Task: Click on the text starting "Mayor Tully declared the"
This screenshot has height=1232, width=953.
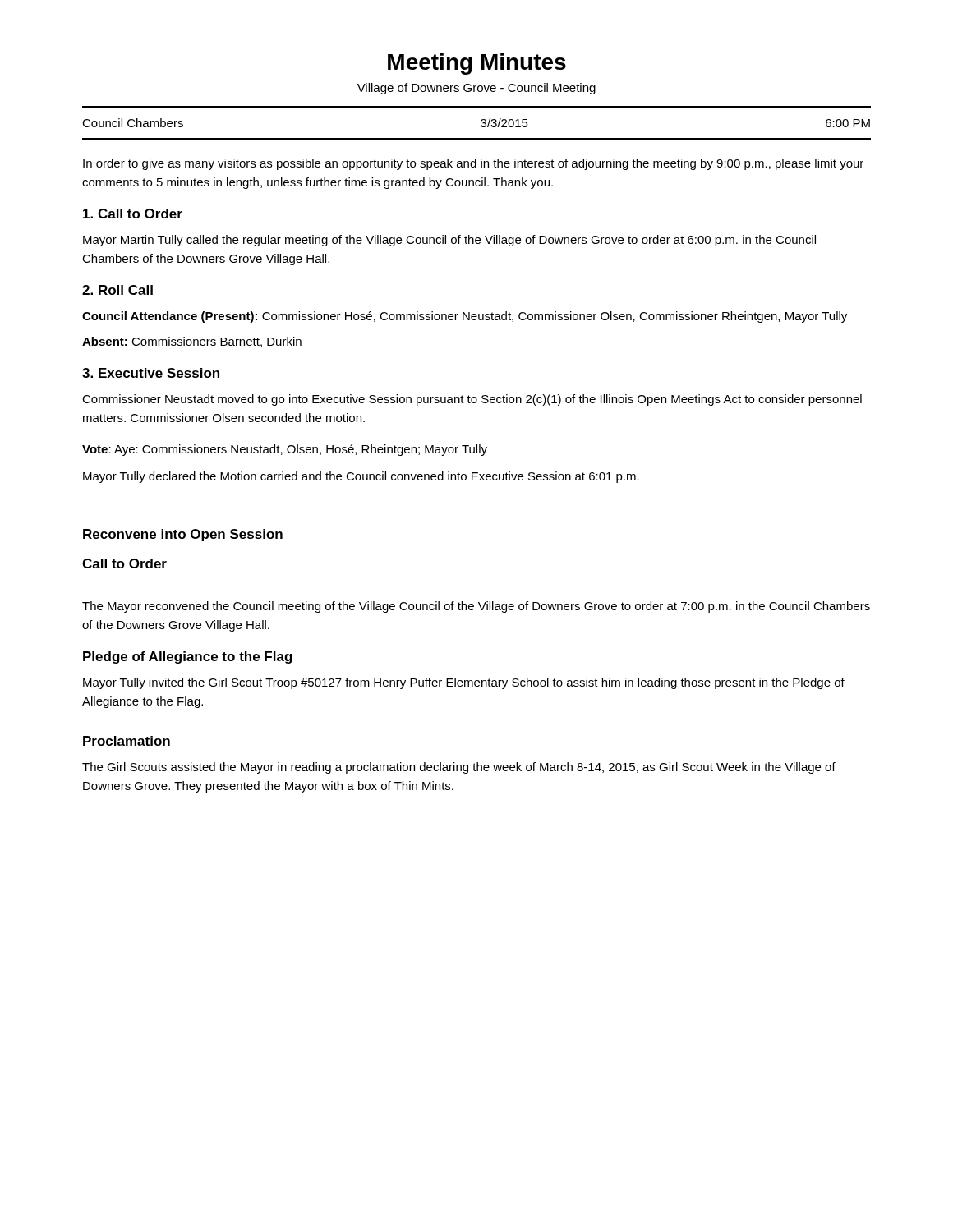Action: pyautogui.click(x=361, y=476)
